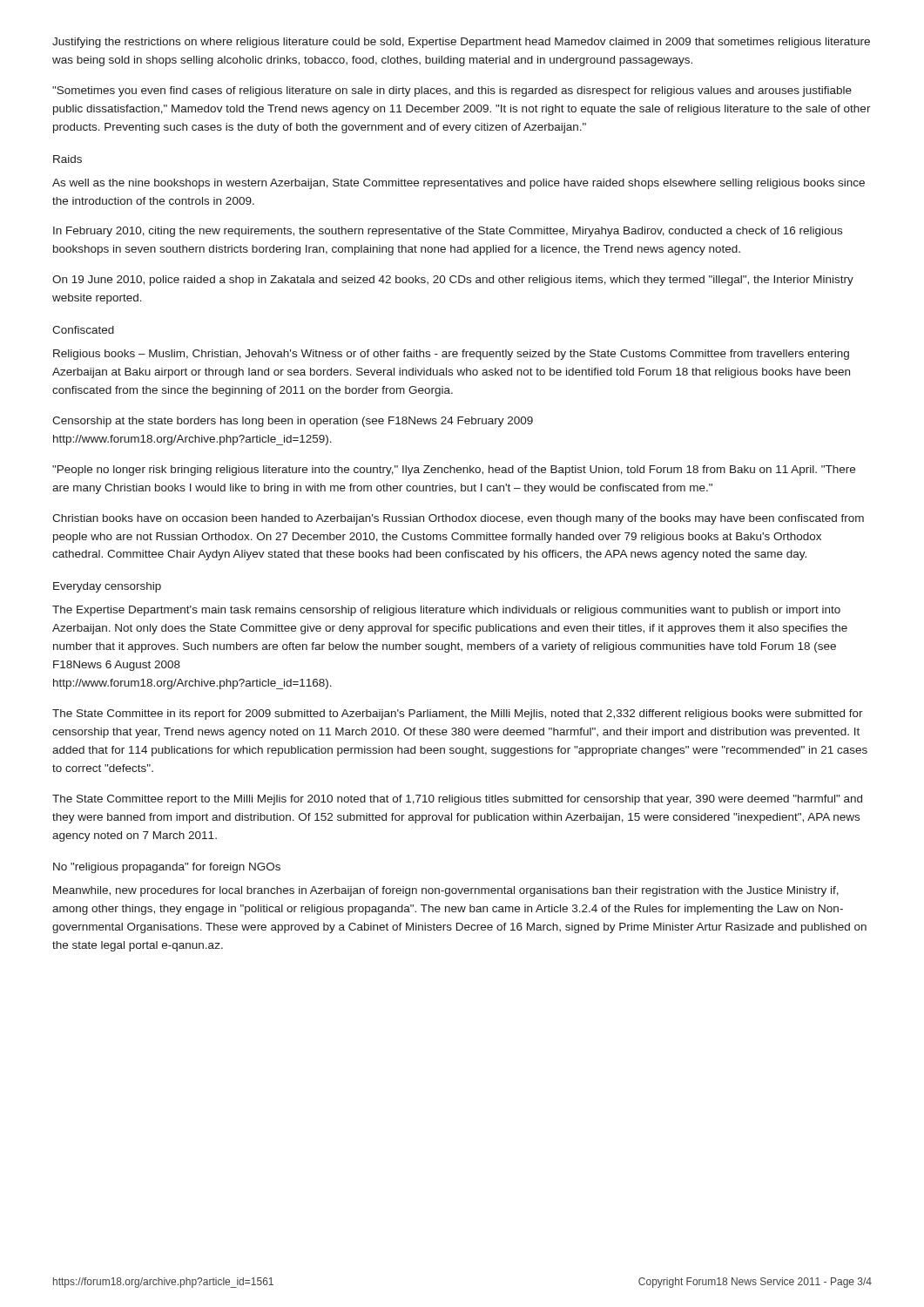The image size is (924, 1307).
Task: Find the block on this page that starts "The State Committee report"
Action: point(458,817)
